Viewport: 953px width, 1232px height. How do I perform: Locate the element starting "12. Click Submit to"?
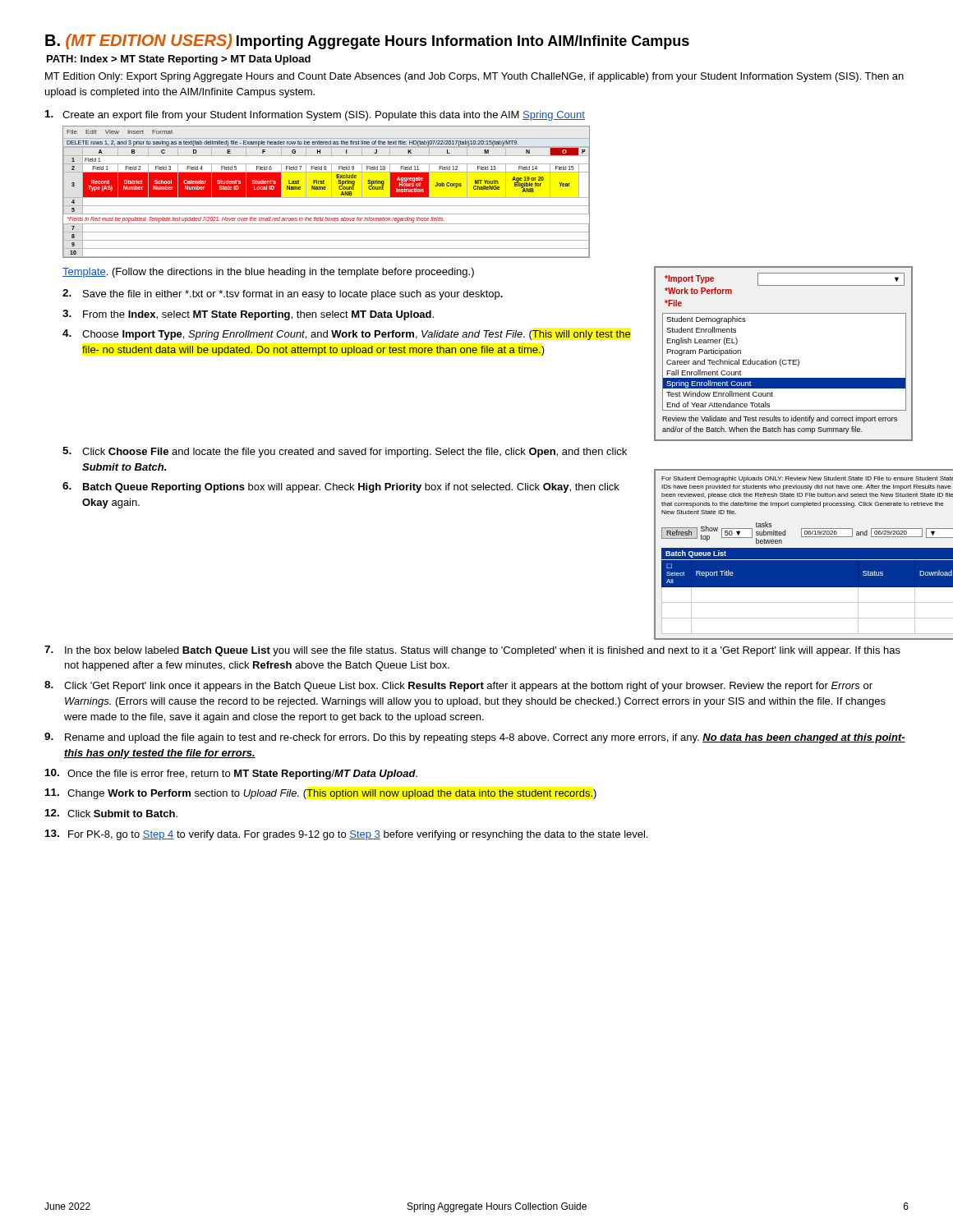[111, 814]
